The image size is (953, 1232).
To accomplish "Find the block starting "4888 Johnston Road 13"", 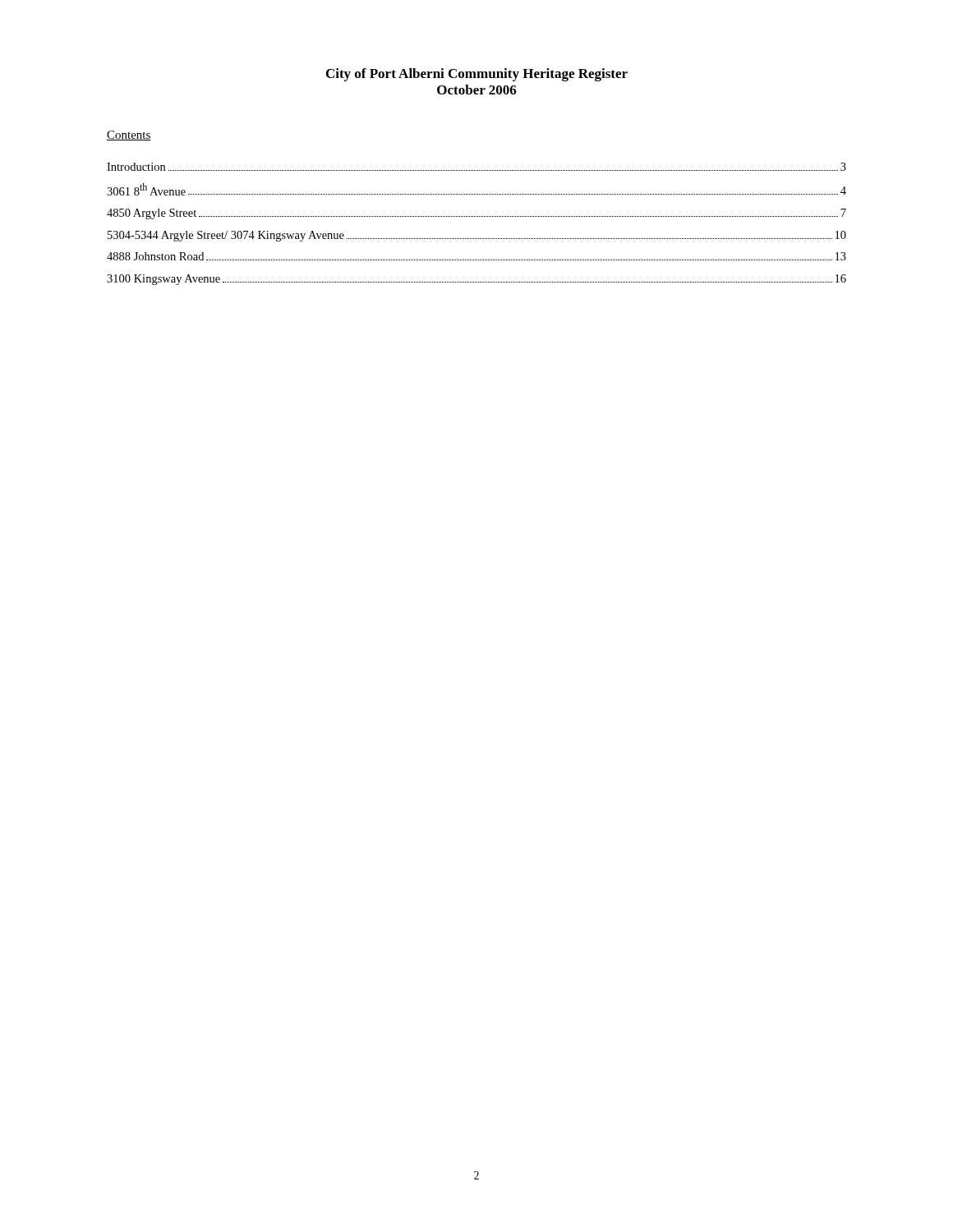I will [x=476, y=257].
